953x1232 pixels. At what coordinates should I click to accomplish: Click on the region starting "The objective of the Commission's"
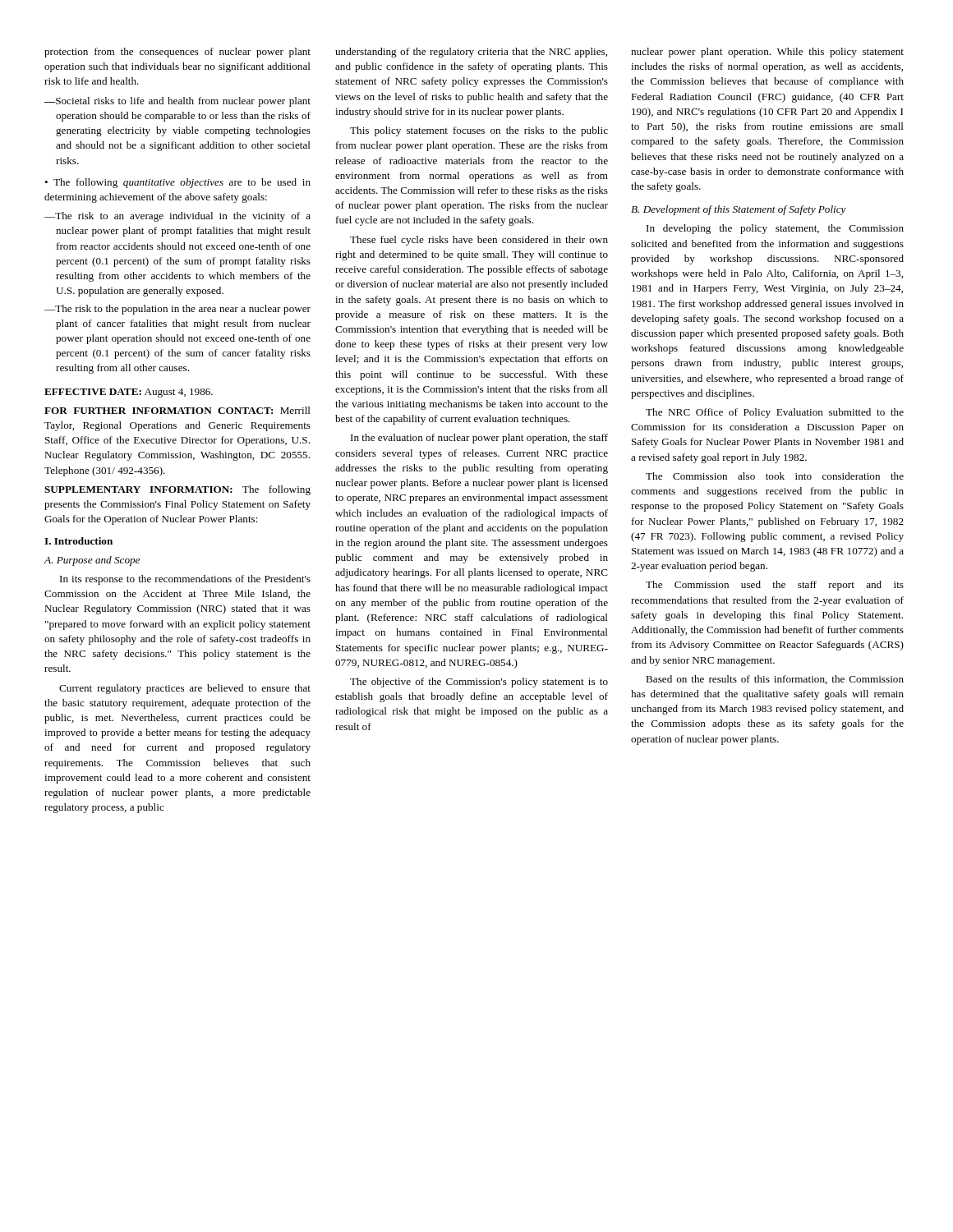472,704
